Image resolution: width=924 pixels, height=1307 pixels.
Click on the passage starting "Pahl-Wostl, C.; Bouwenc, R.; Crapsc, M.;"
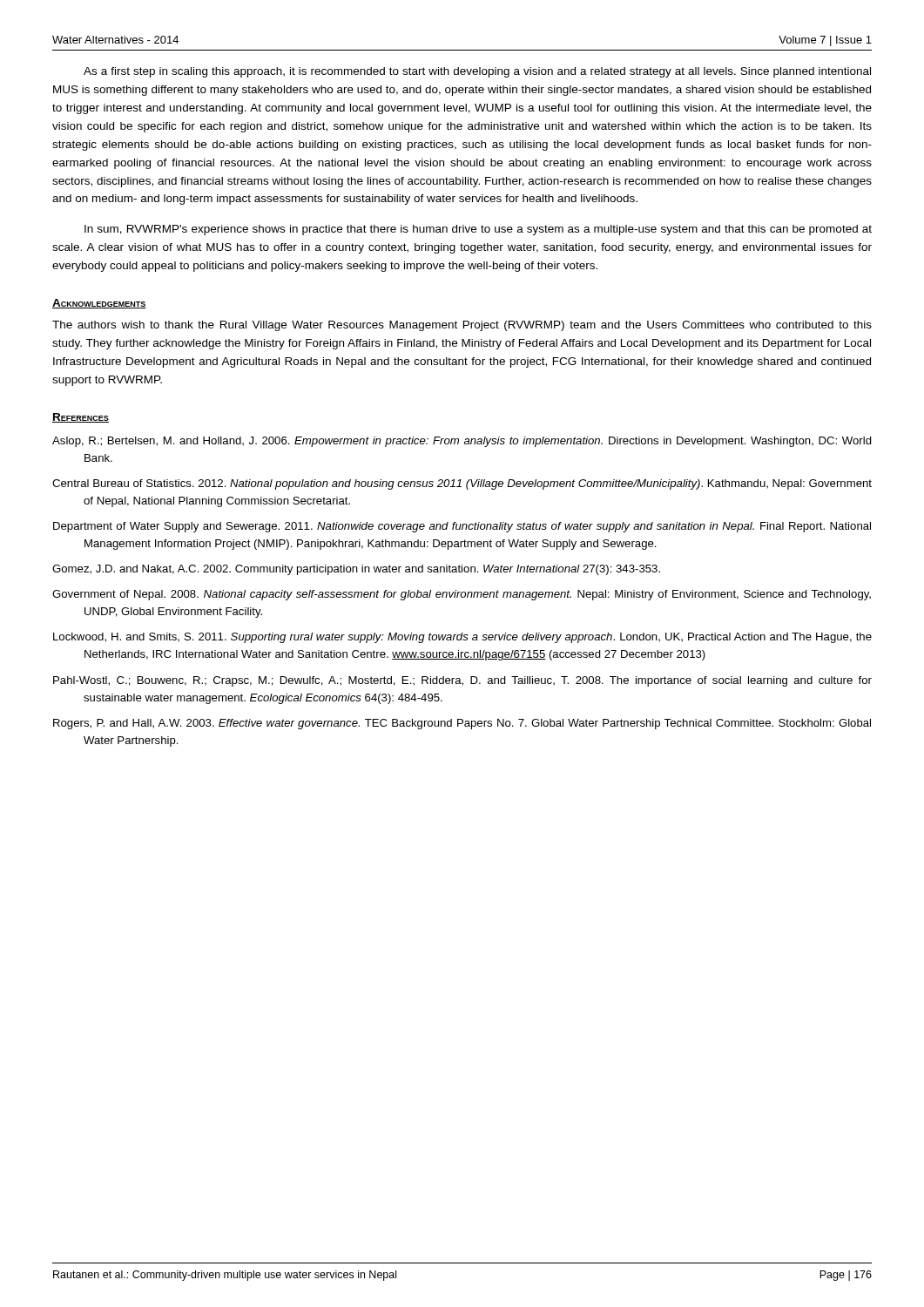[462, 688]
